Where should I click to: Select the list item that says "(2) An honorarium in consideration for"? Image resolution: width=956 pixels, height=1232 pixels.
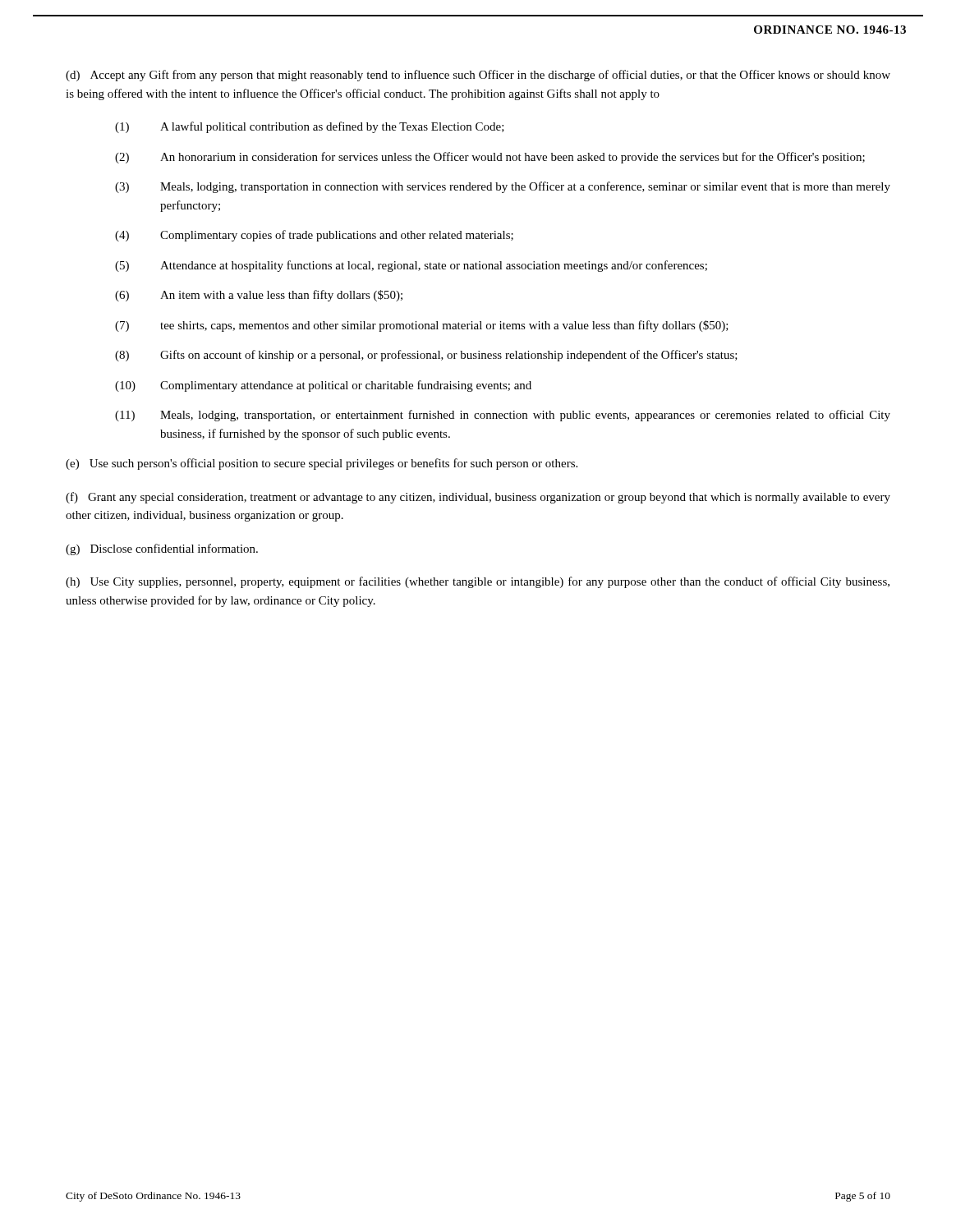pos(503,157)
